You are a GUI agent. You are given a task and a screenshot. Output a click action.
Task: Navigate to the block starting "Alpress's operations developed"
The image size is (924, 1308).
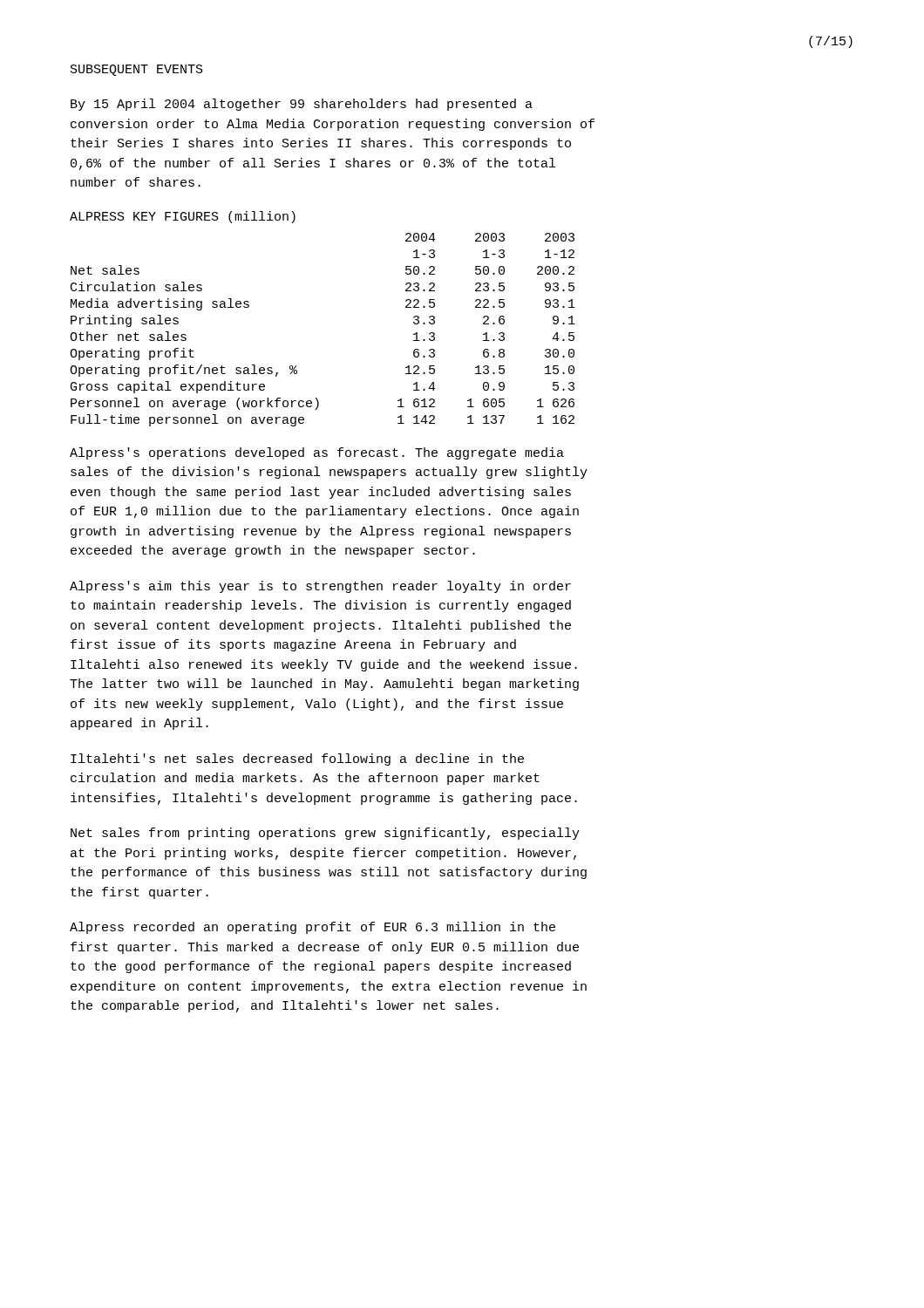coord(329,502)
